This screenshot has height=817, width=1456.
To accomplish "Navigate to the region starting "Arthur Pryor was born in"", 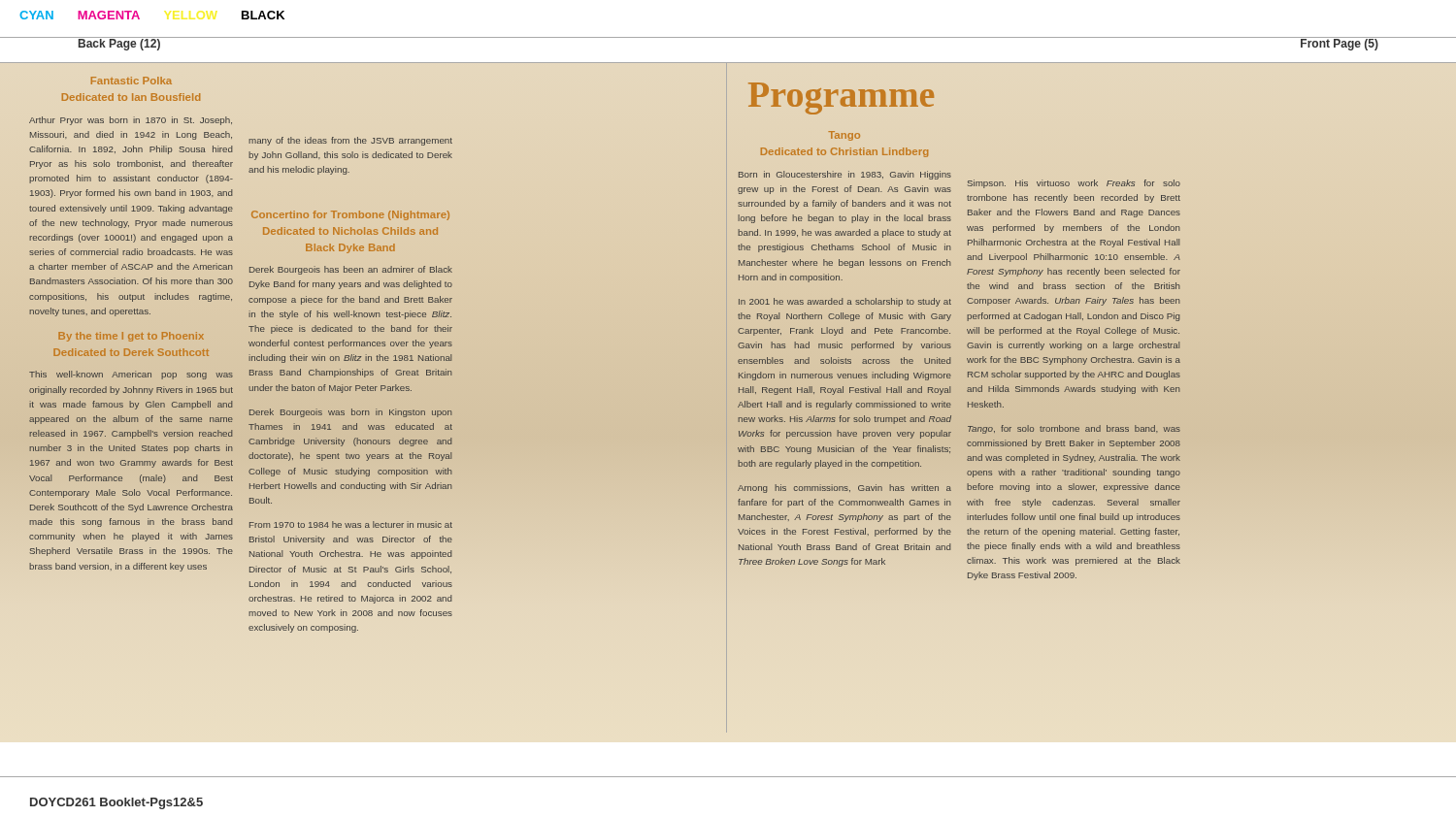I will coord(131,215).
